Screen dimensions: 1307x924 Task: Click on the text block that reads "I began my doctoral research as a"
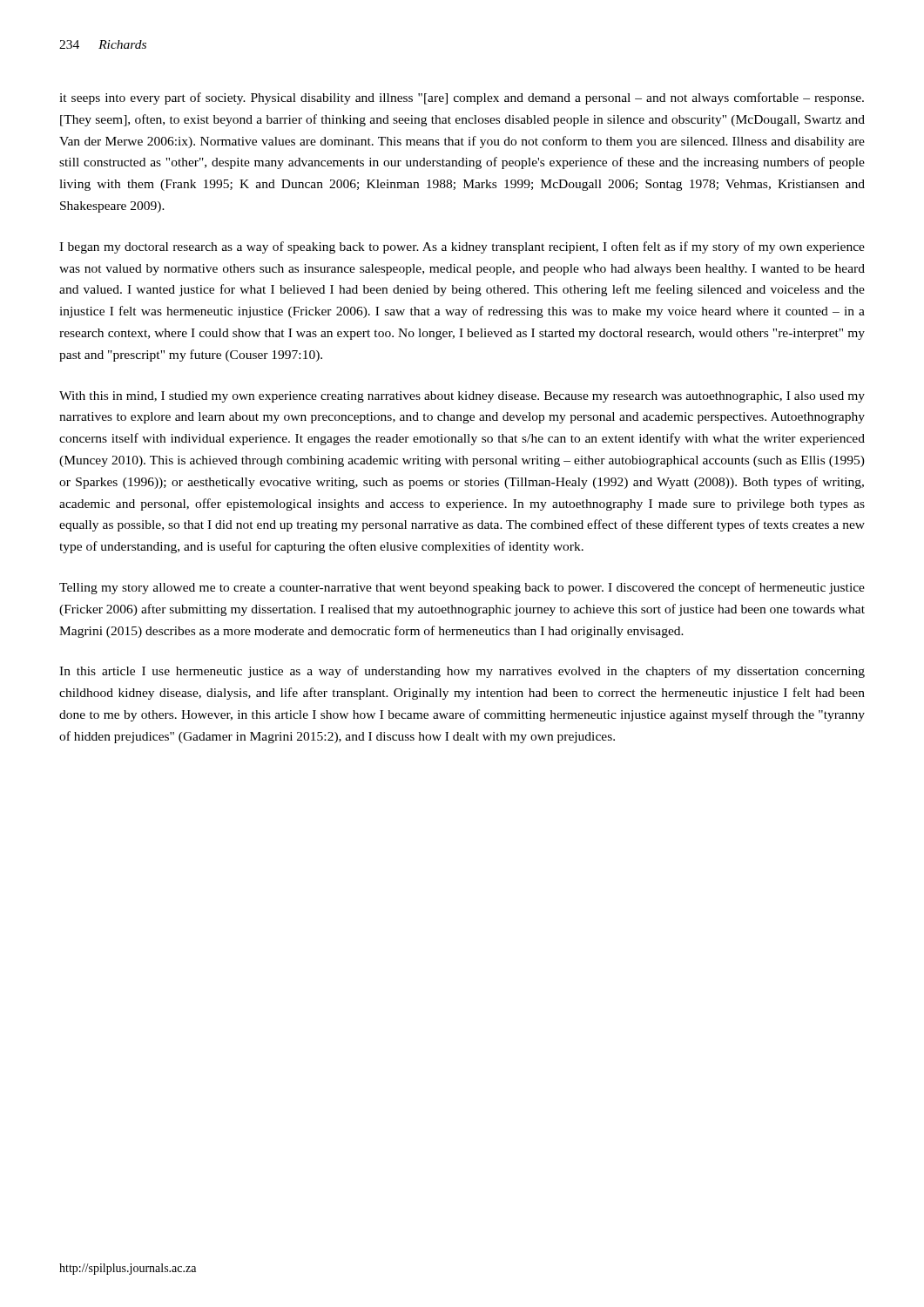pos(462,300)
